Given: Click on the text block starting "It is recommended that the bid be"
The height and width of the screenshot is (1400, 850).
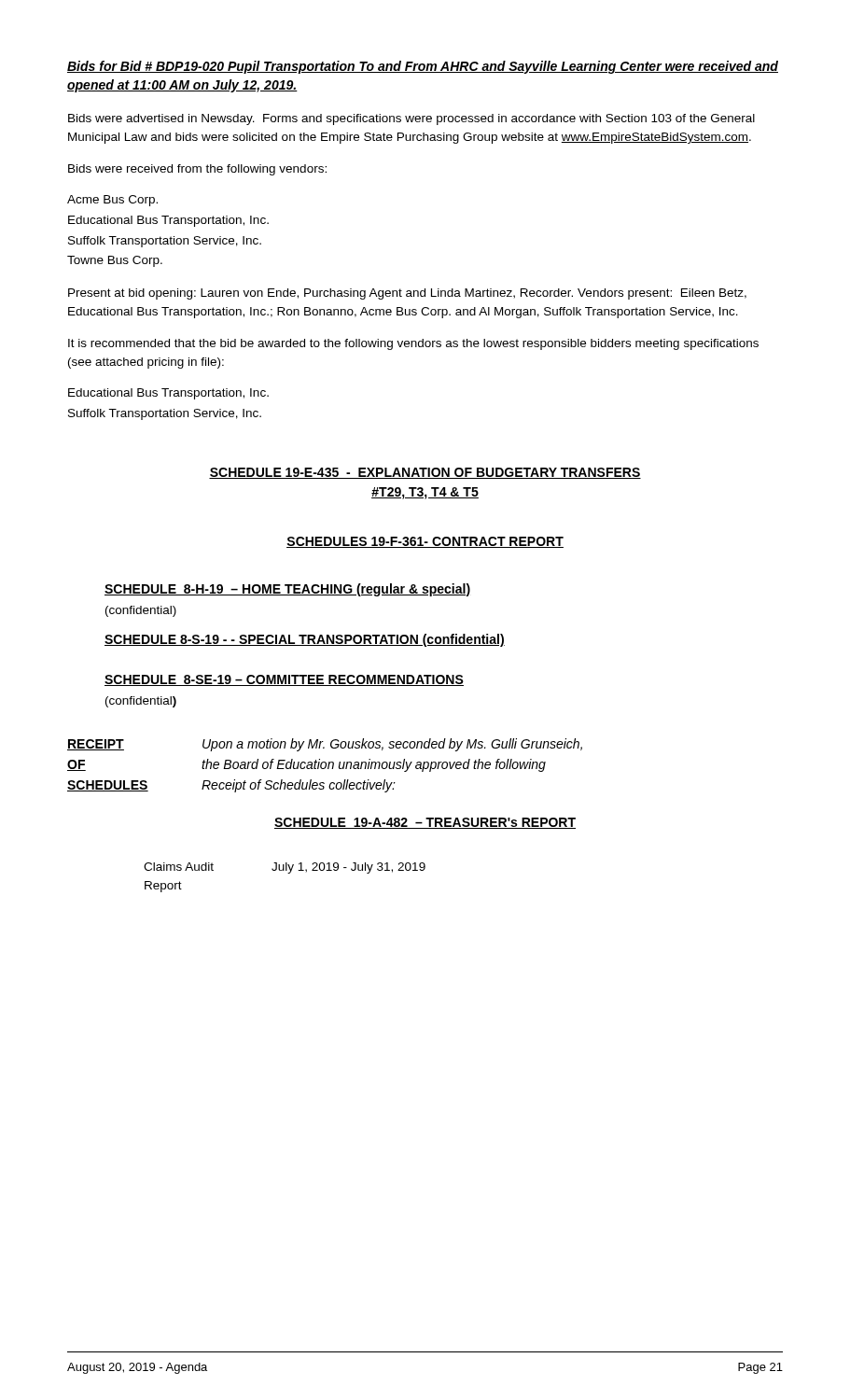Looking at the screenshot, I should point(425,353).
